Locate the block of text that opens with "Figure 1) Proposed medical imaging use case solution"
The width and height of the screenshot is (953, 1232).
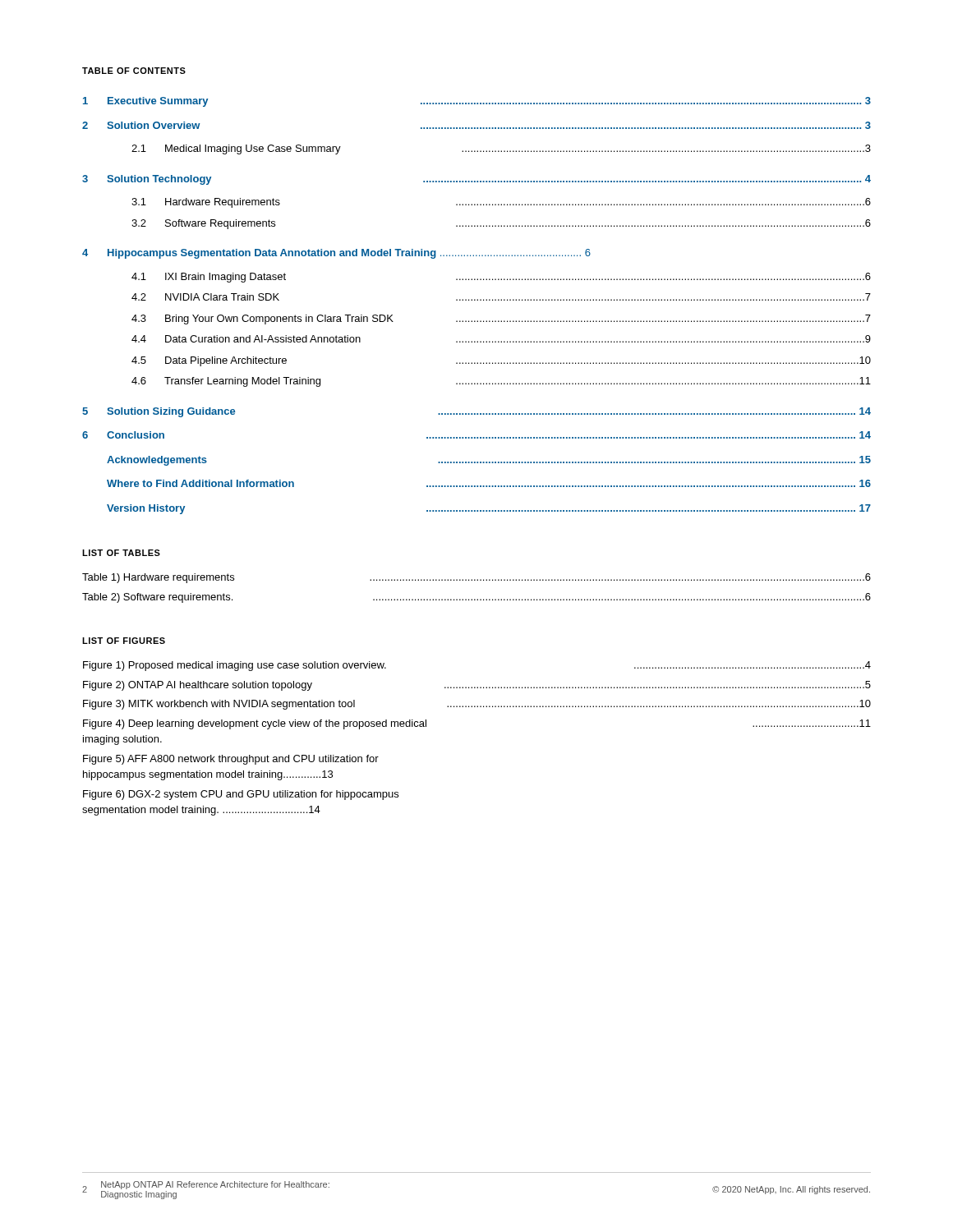click(x=238, y=666)
